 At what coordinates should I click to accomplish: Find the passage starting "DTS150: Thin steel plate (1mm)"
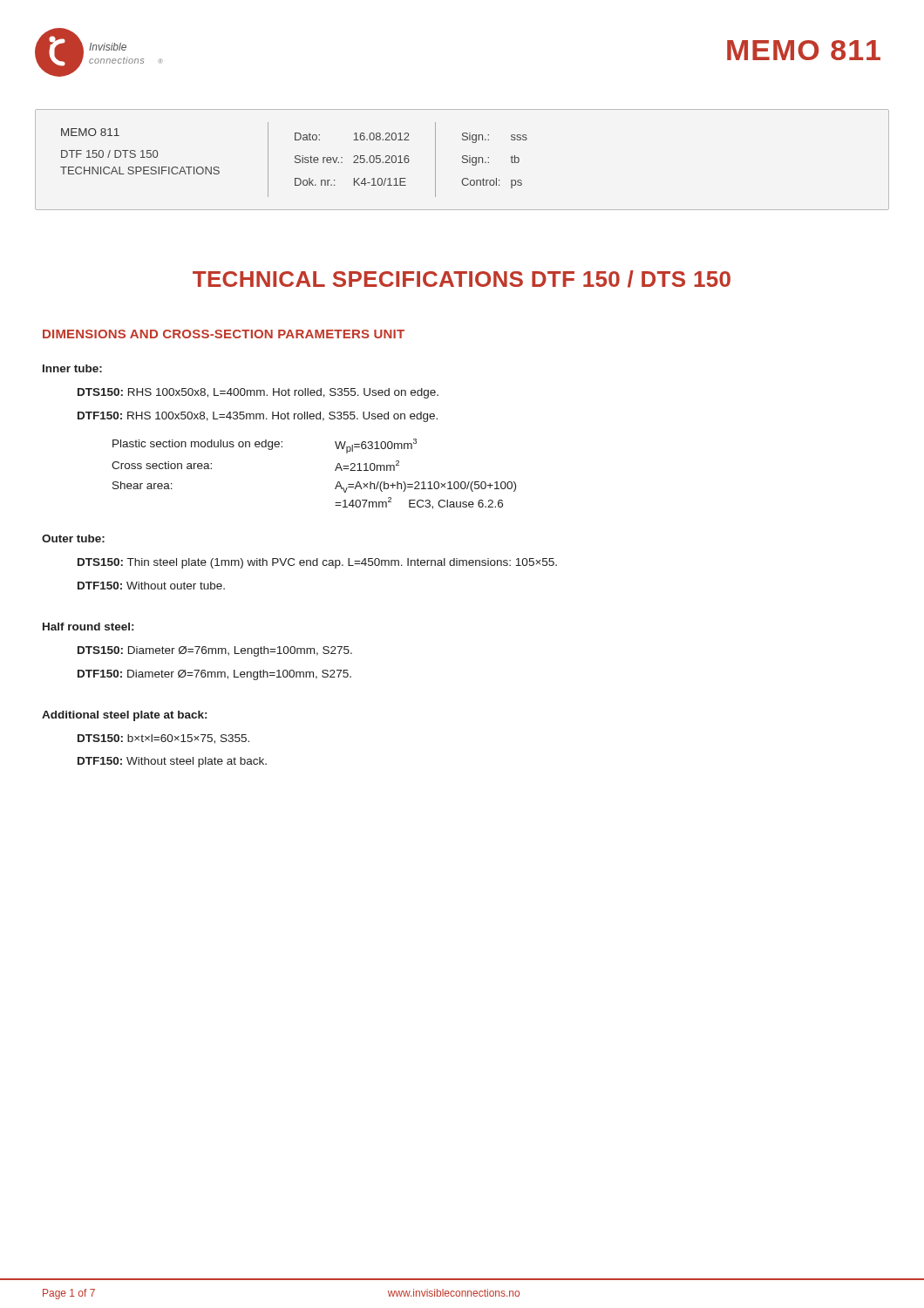(x=317, y=562)
